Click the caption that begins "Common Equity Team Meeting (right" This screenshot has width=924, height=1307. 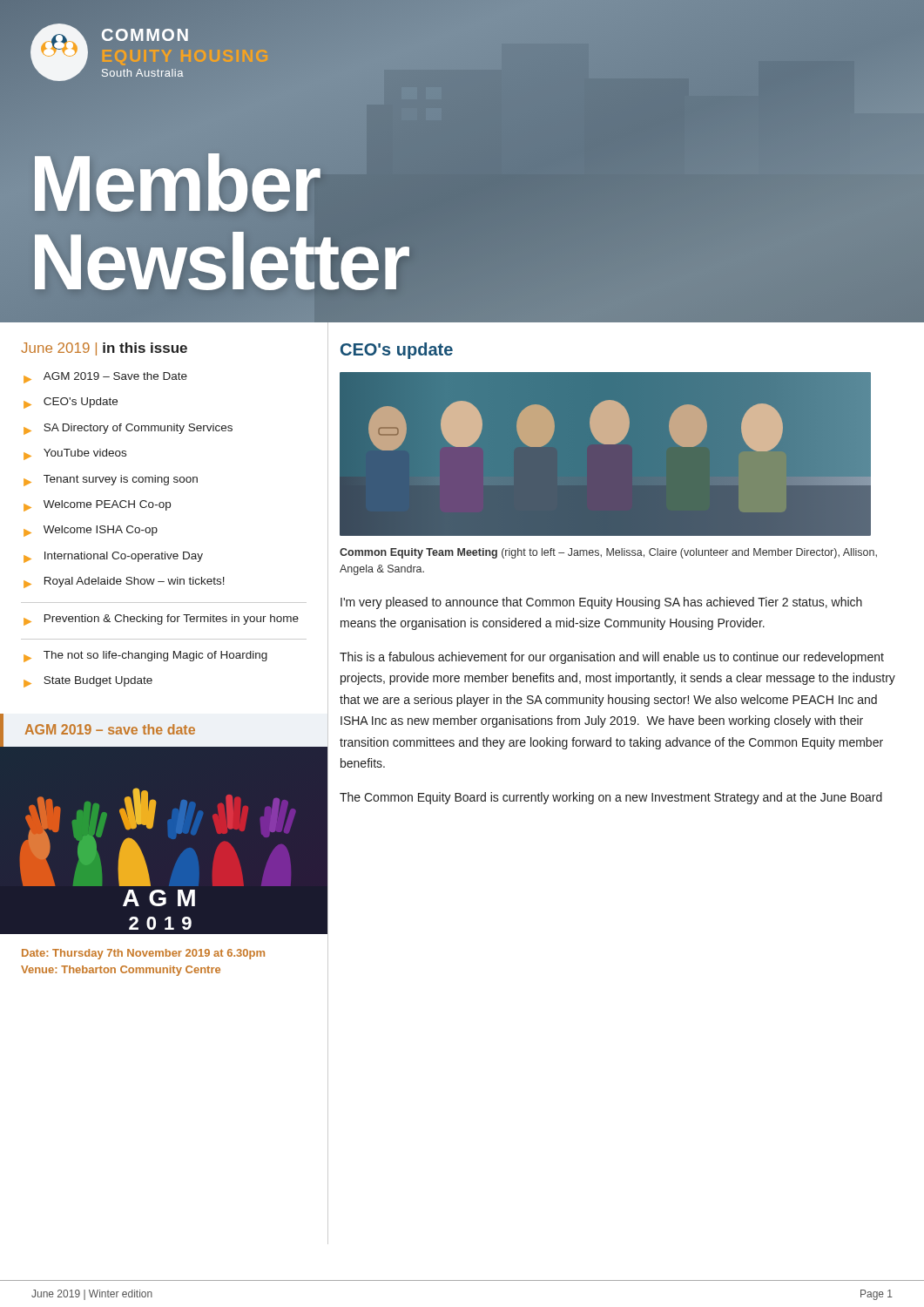[609, 561]
